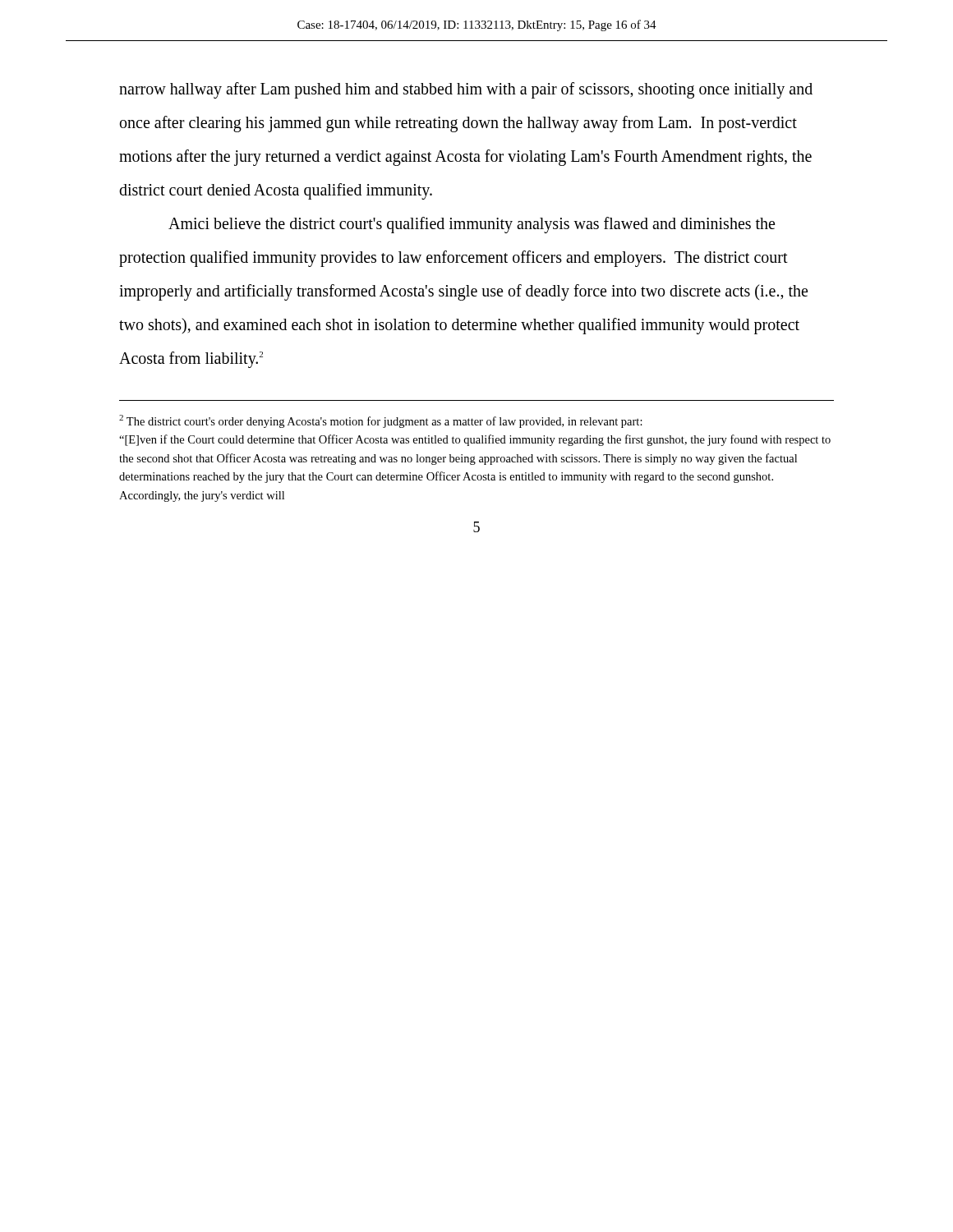Find the footnote containing "2 The district court's order denying Acosta's motion"

(x=475, y=457)
